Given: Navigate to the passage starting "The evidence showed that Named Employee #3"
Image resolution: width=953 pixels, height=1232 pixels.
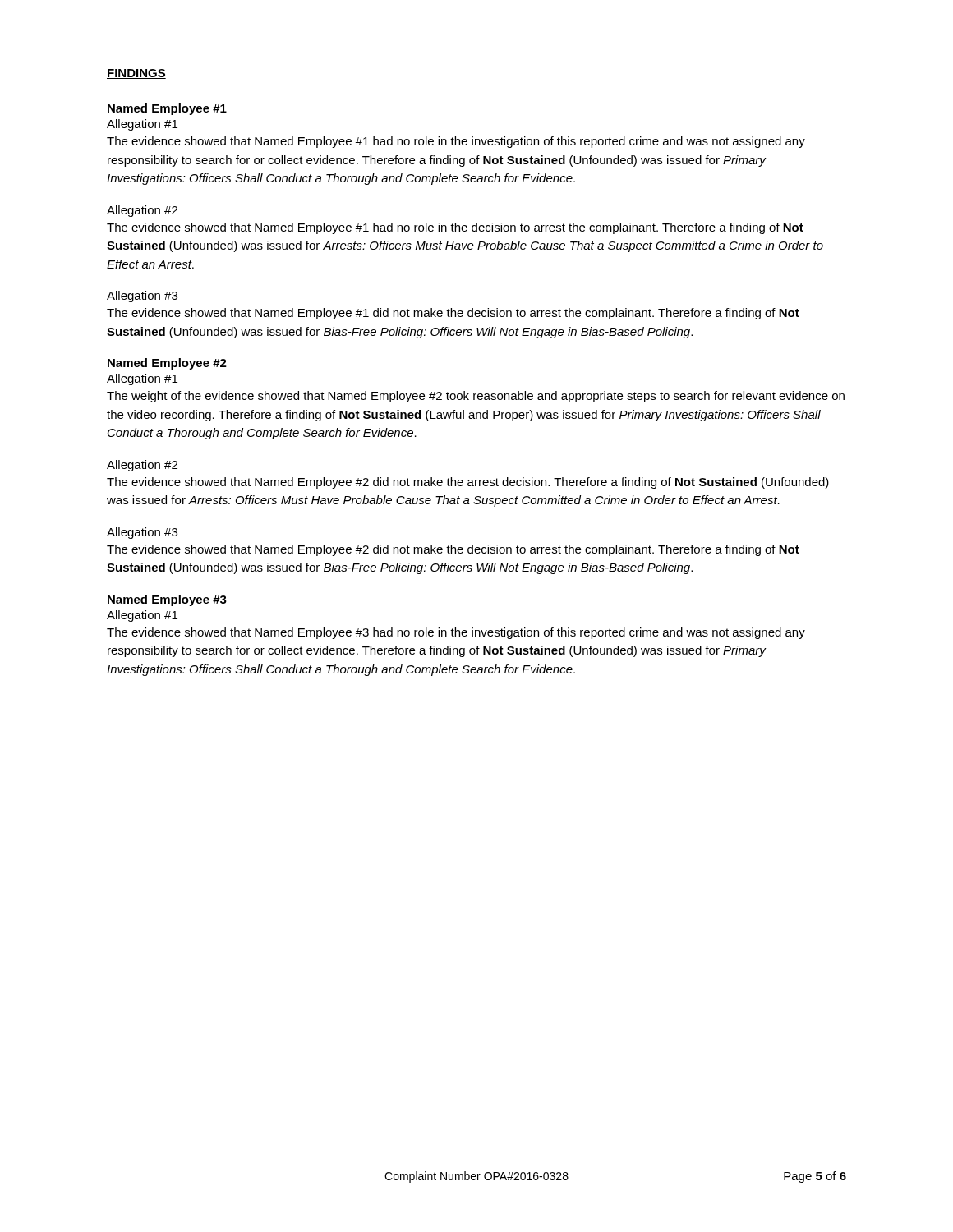Looking at the screenshot, I should pos(456,650).
